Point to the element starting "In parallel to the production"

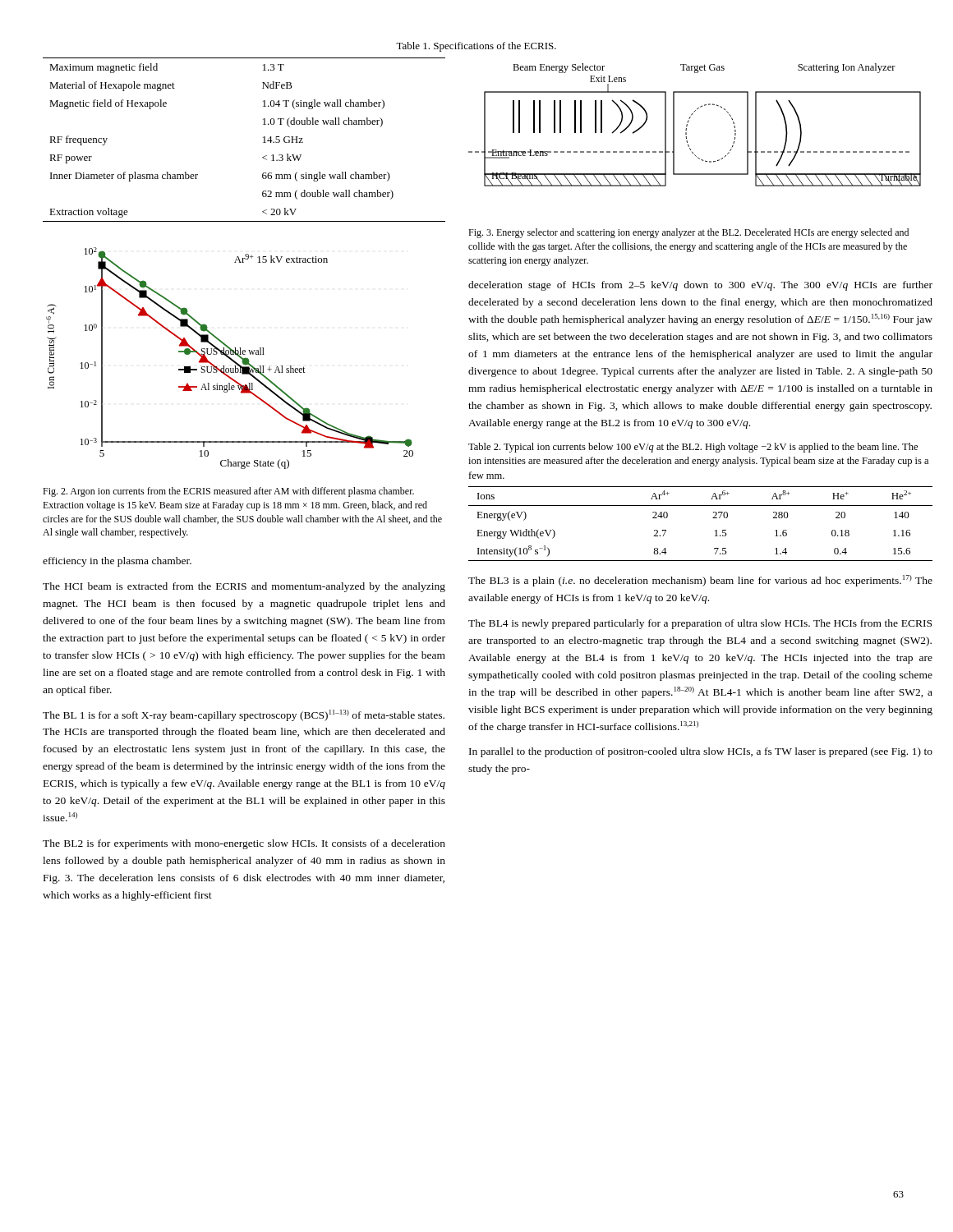point(700,760)
